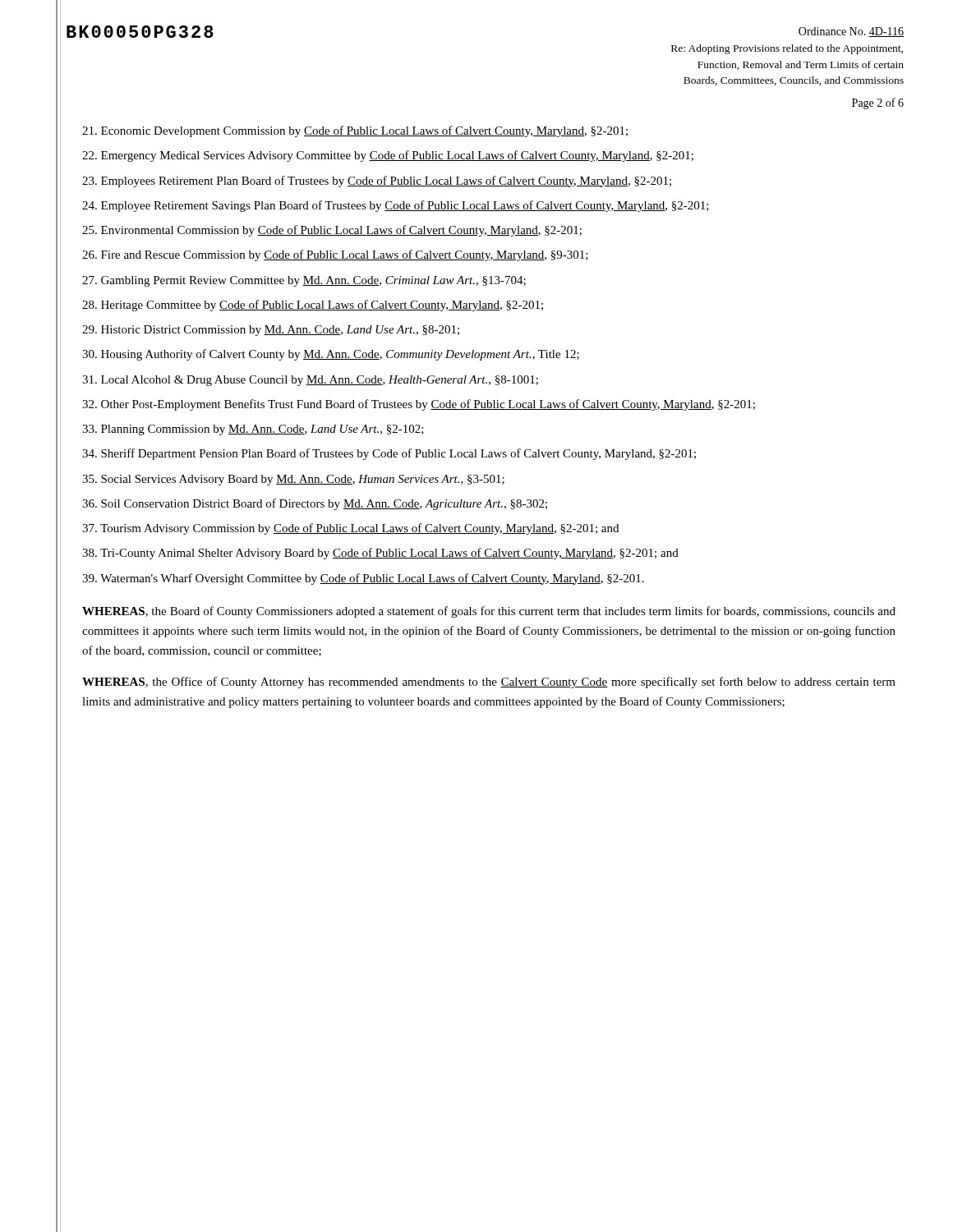Screen dimensions: 1232x953
Task: Find the list item with the text "21. Economic Development"
Action: pos(355,131)
